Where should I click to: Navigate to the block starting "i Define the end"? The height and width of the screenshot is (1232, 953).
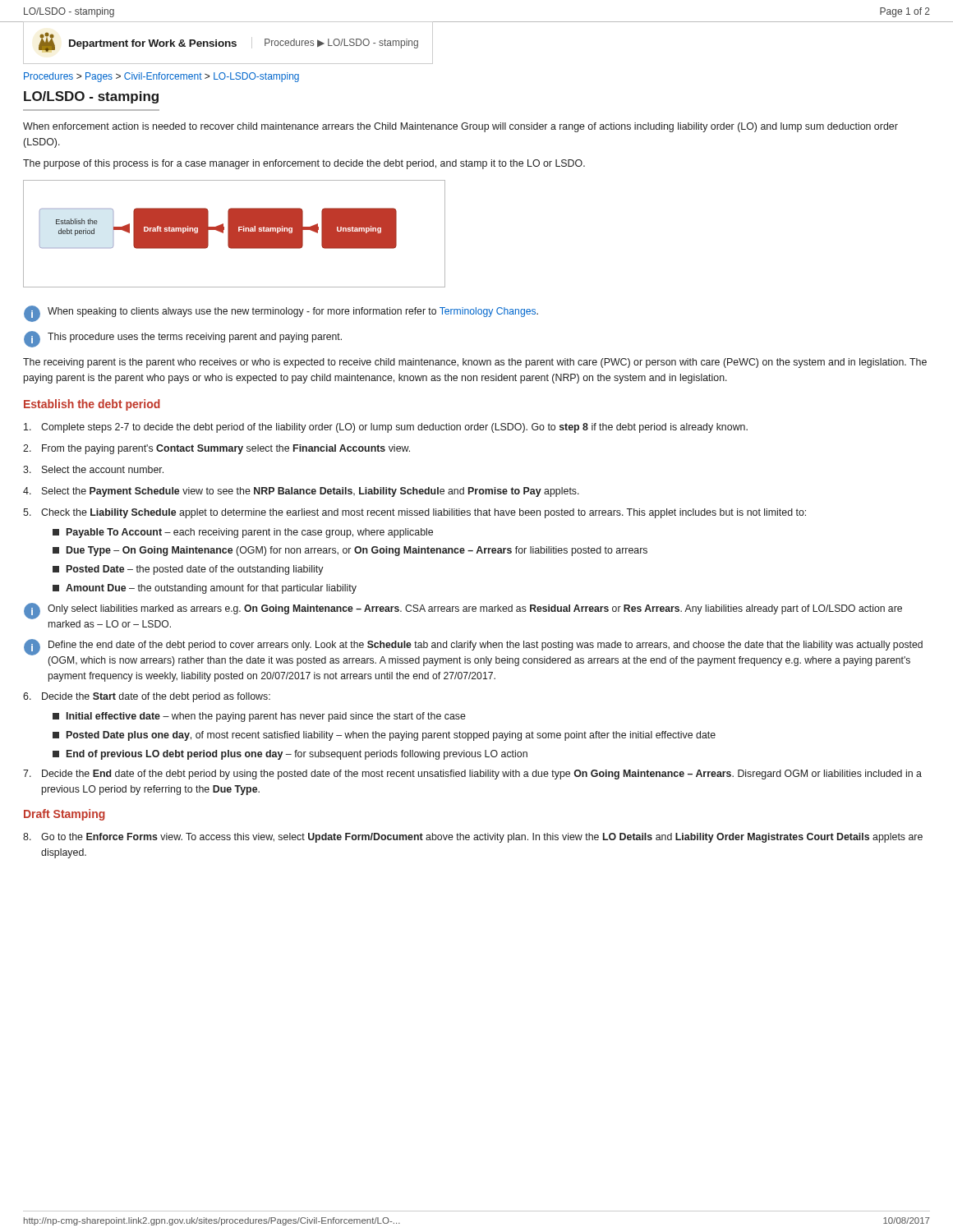(476, 660)
